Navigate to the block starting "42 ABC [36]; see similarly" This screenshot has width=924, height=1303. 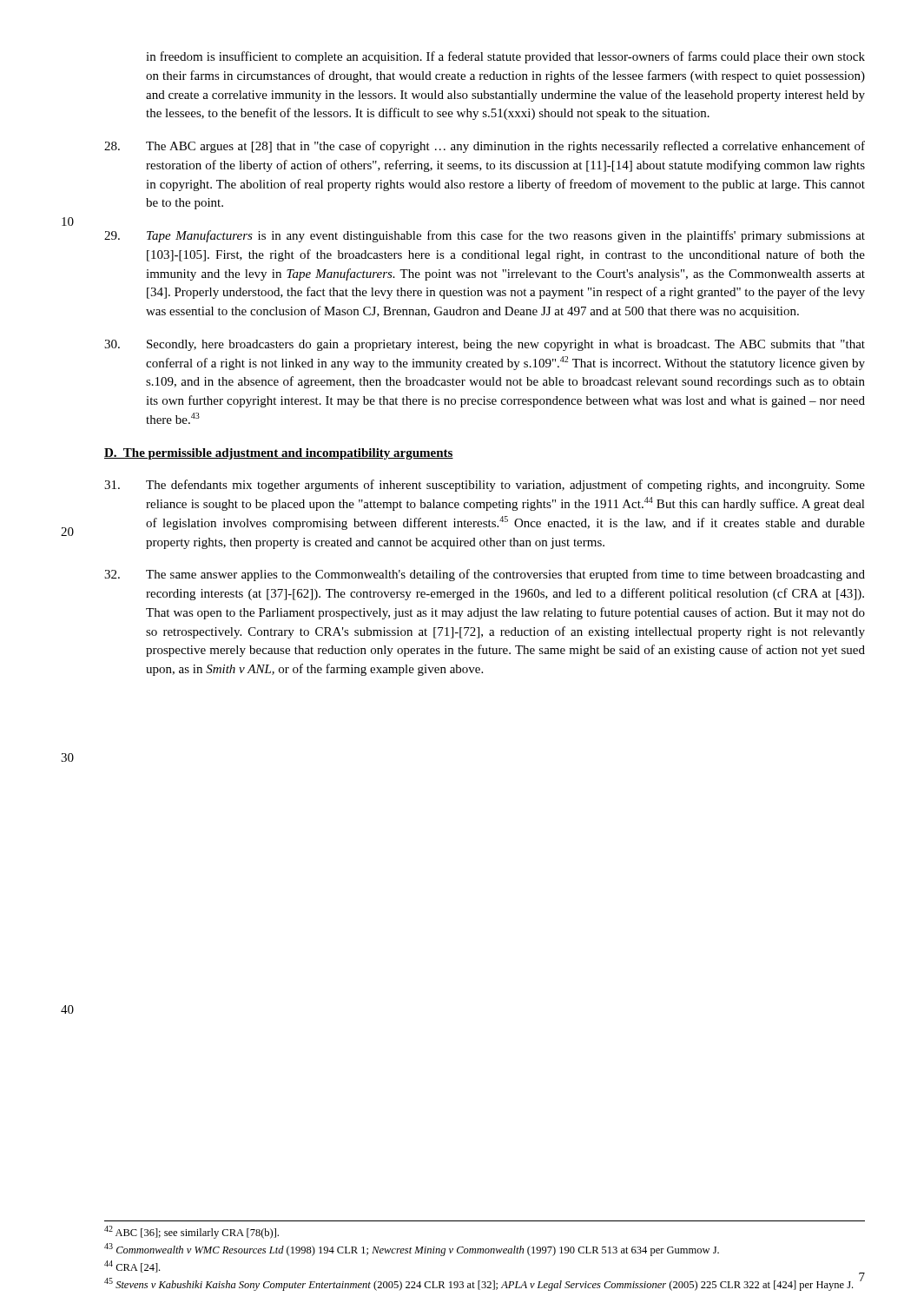coord(192,1231)
